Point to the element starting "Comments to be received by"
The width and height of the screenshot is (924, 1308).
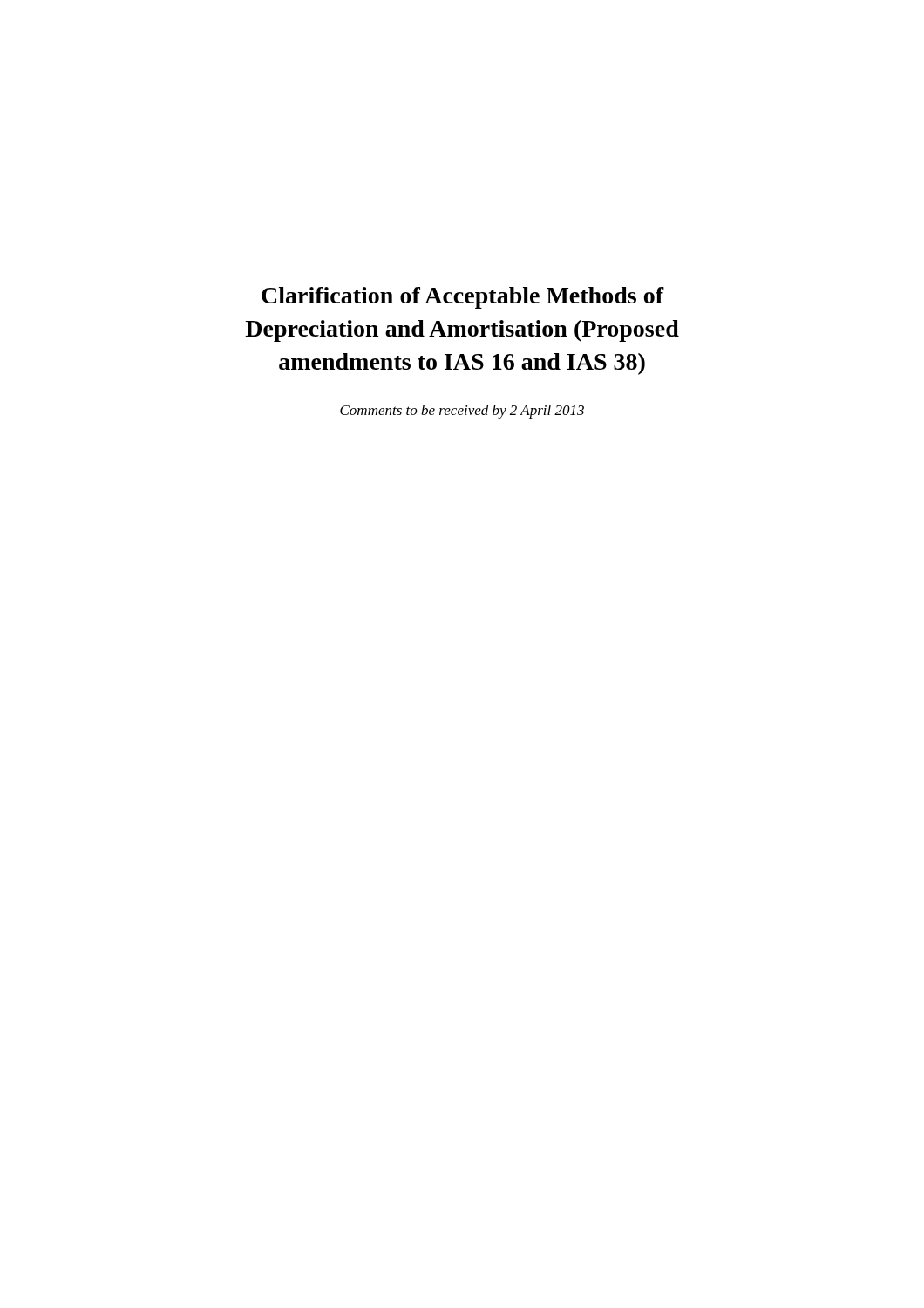462,411
